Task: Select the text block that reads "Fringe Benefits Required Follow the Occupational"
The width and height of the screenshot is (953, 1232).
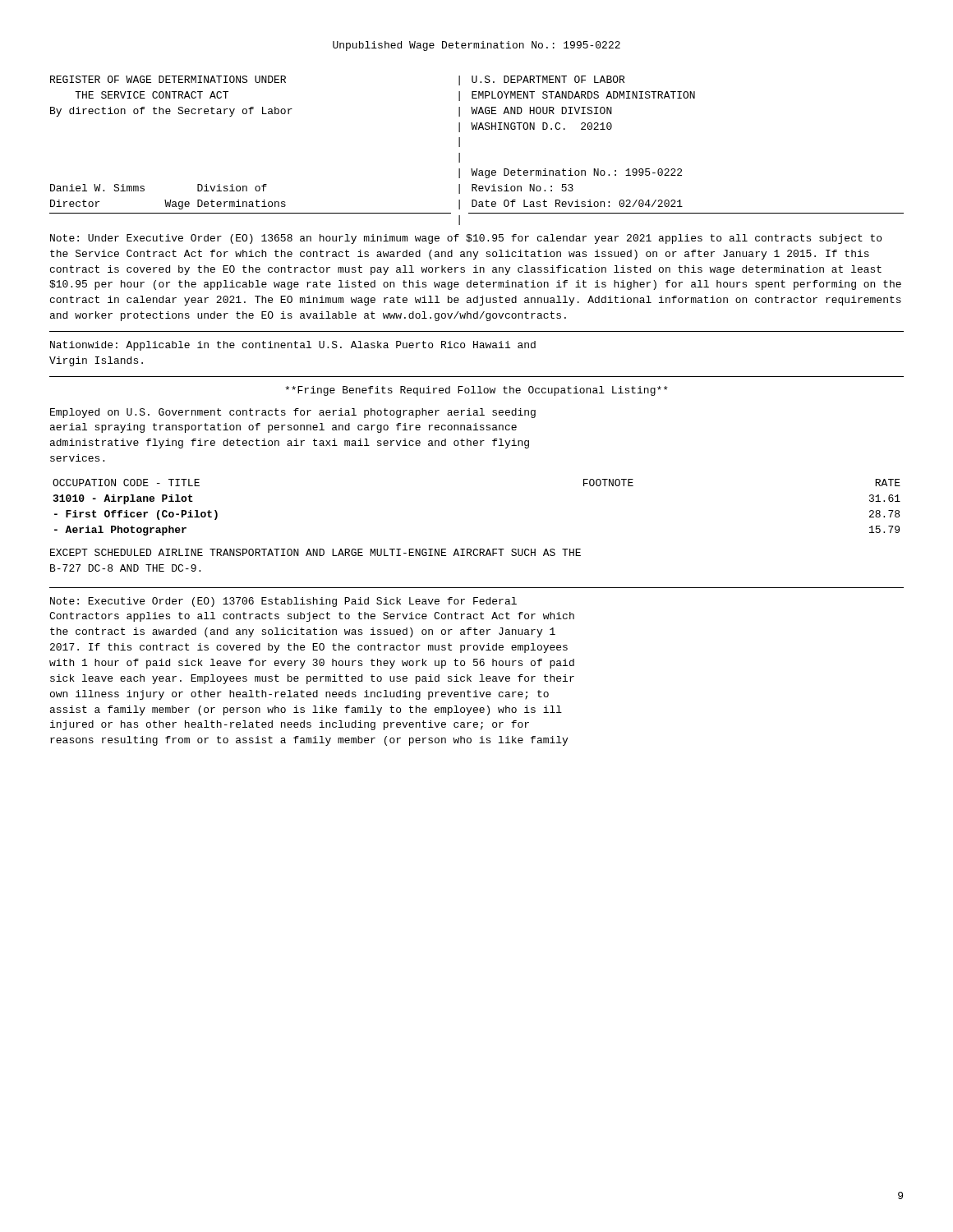Action: [x=476, y=390]
